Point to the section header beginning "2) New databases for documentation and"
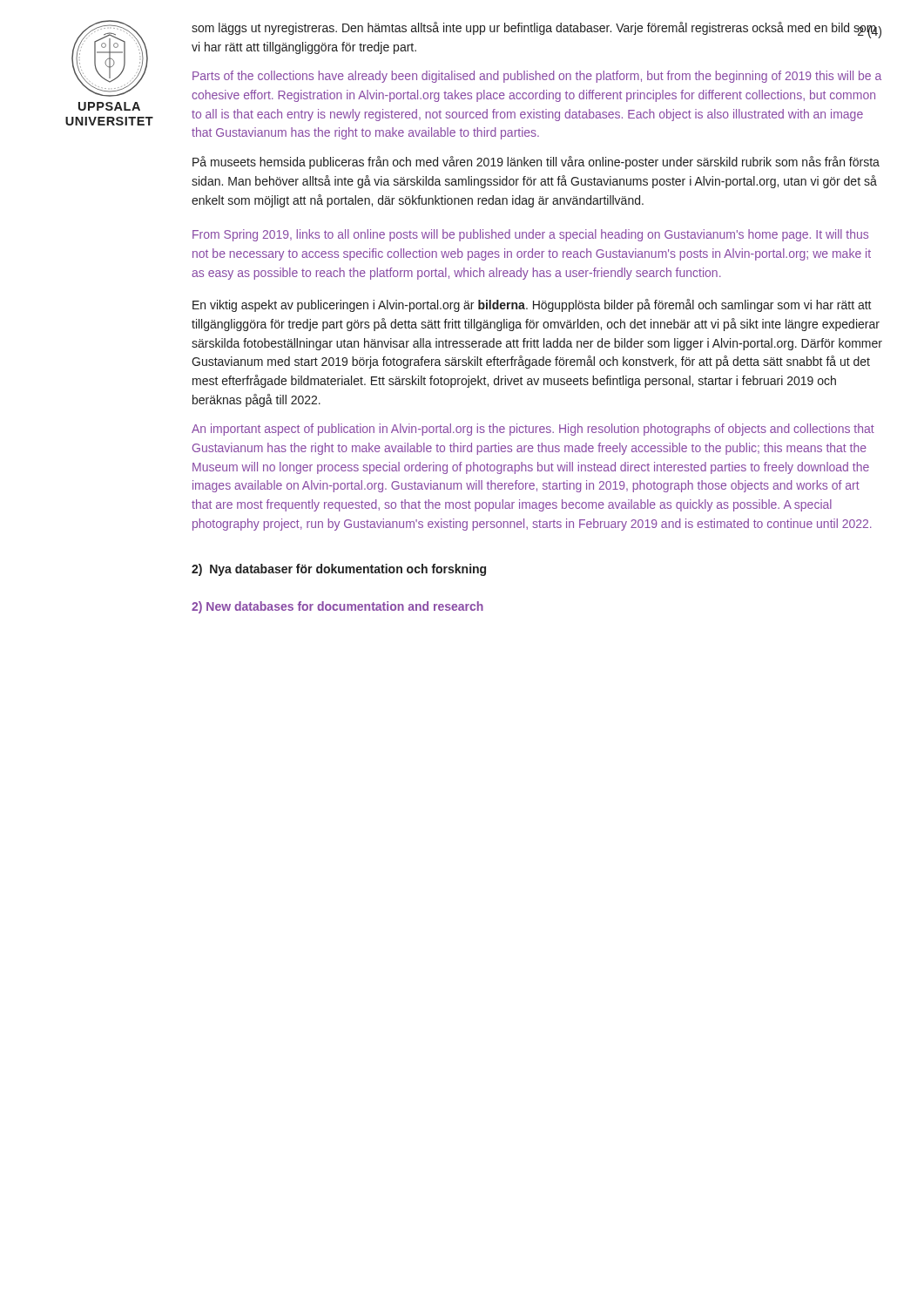Viewport: 924px width, 1307px height. click(338, 607)
